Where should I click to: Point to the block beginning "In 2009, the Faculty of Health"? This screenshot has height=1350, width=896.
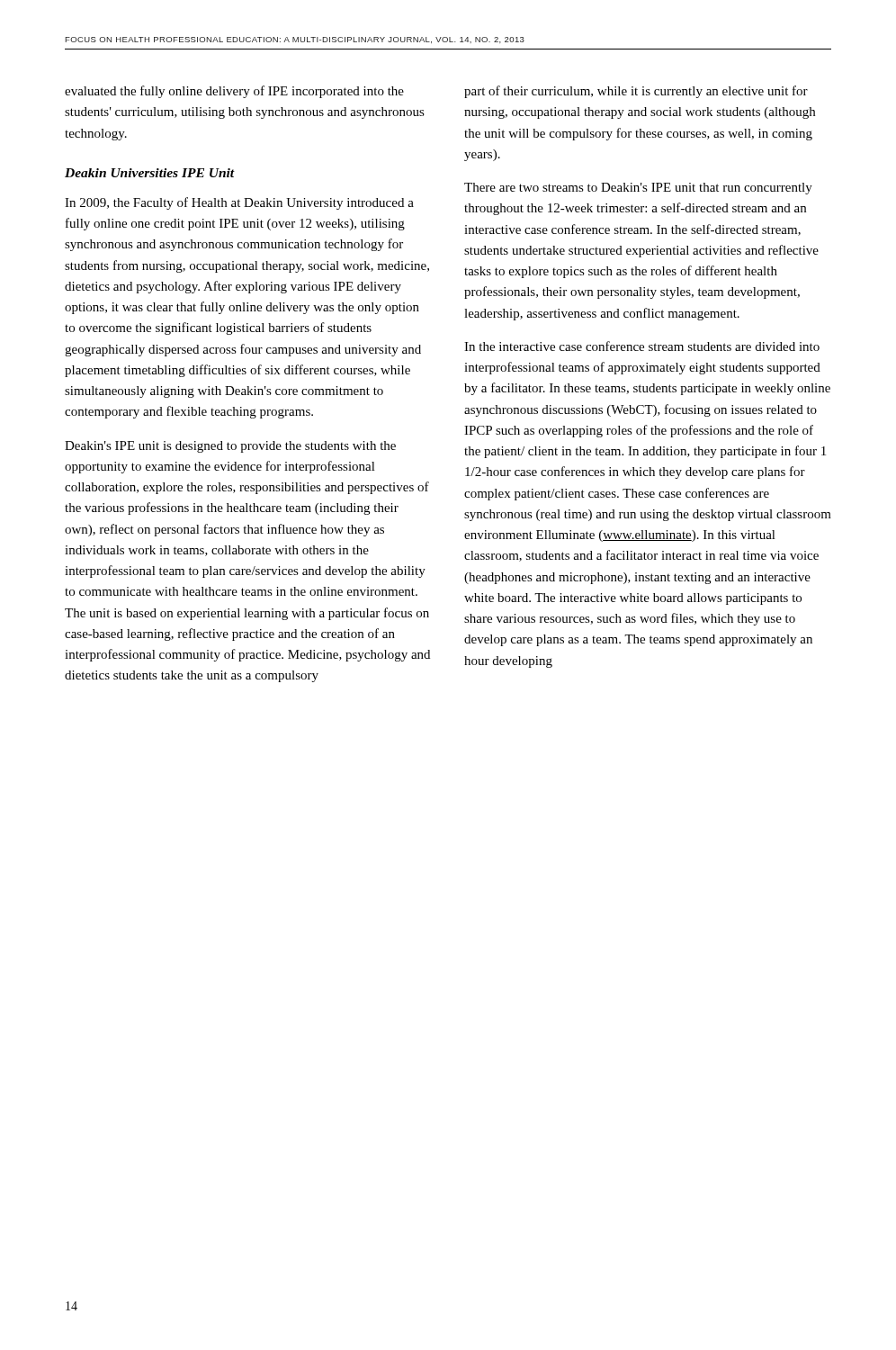click(248, 439)
